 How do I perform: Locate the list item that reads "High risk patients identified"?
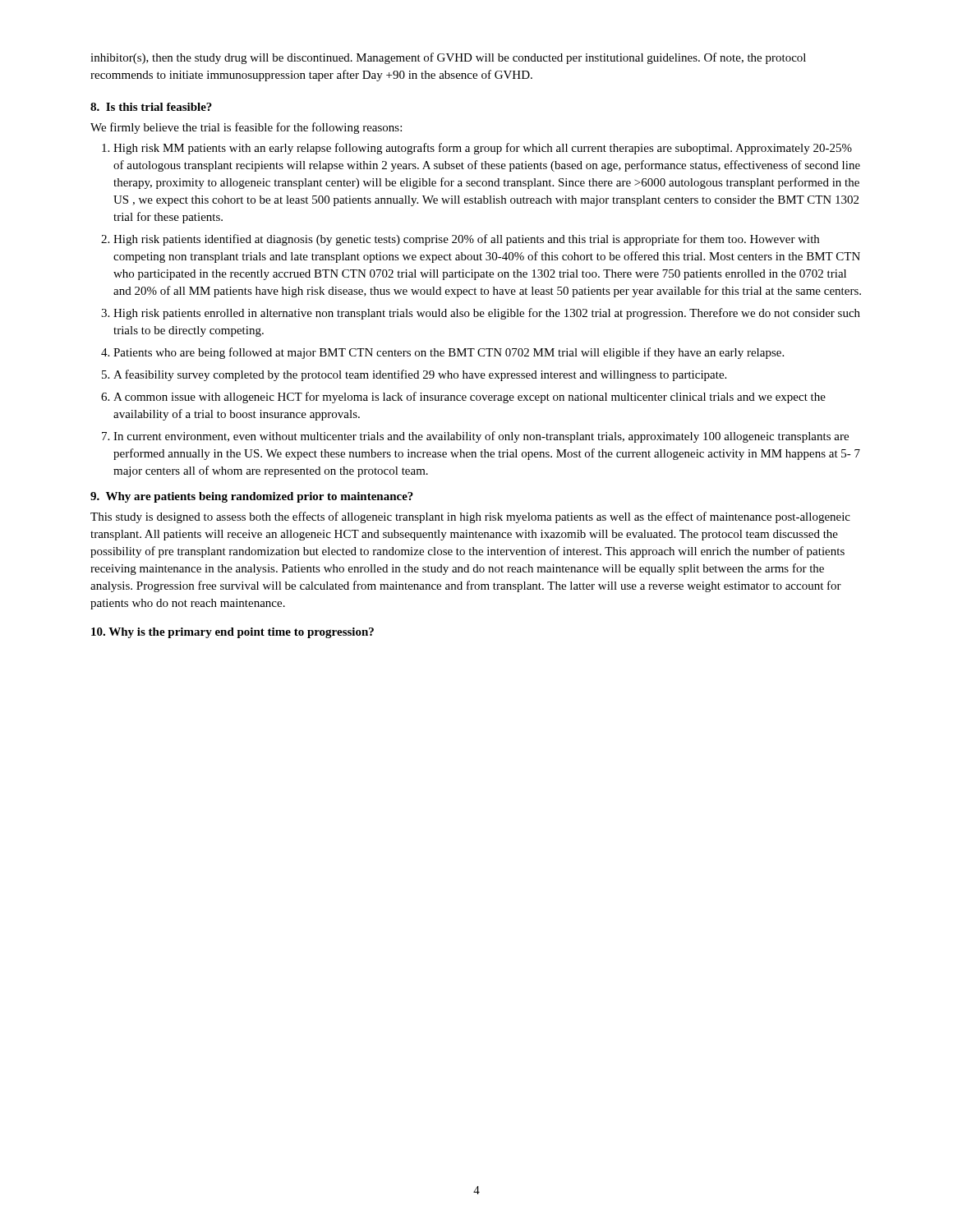tap(488, 265)
